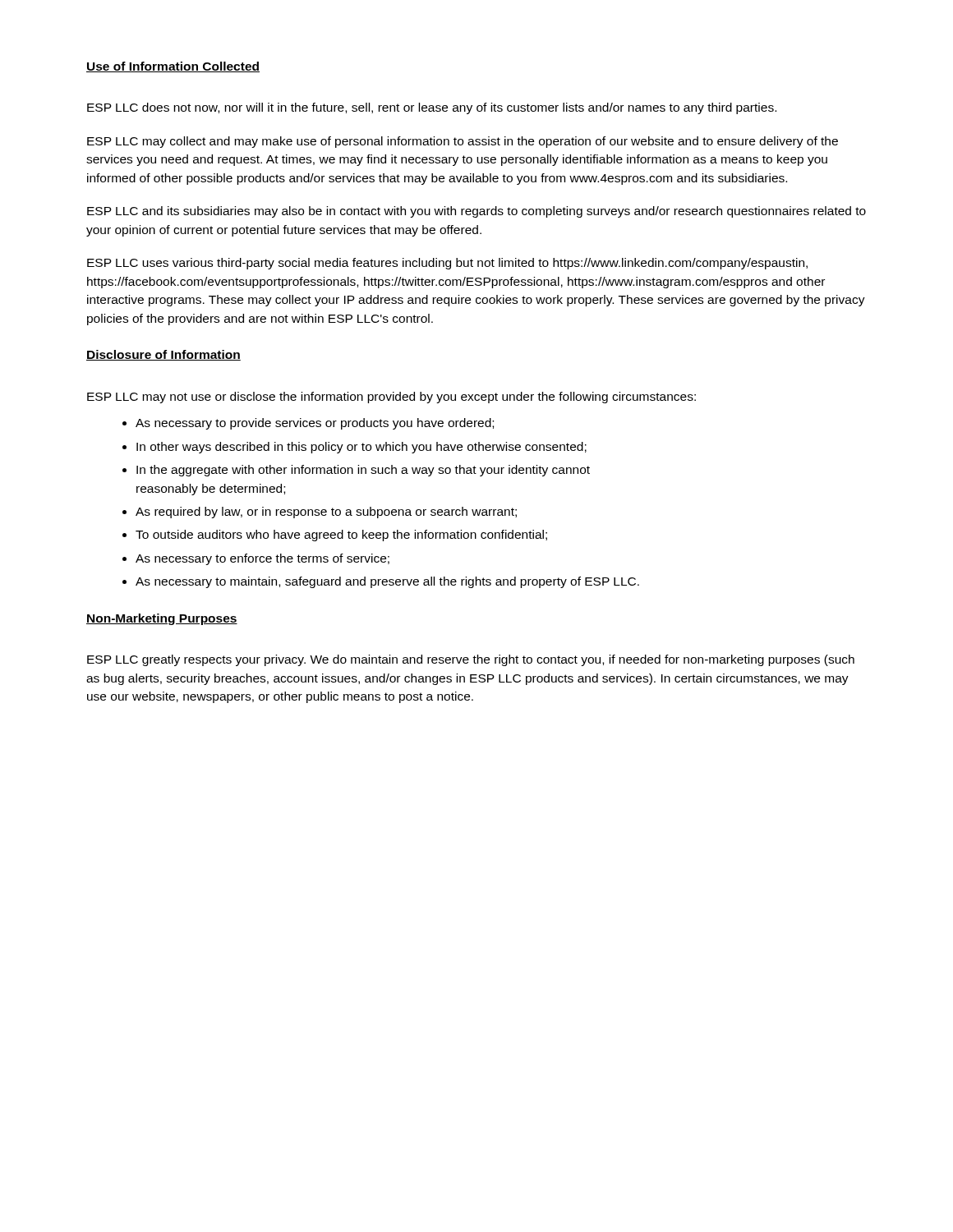Click on the text block that says "ESP LLC does"
Image resolution: width=953 pixels, height=1232 pixels.
point(432,108)
